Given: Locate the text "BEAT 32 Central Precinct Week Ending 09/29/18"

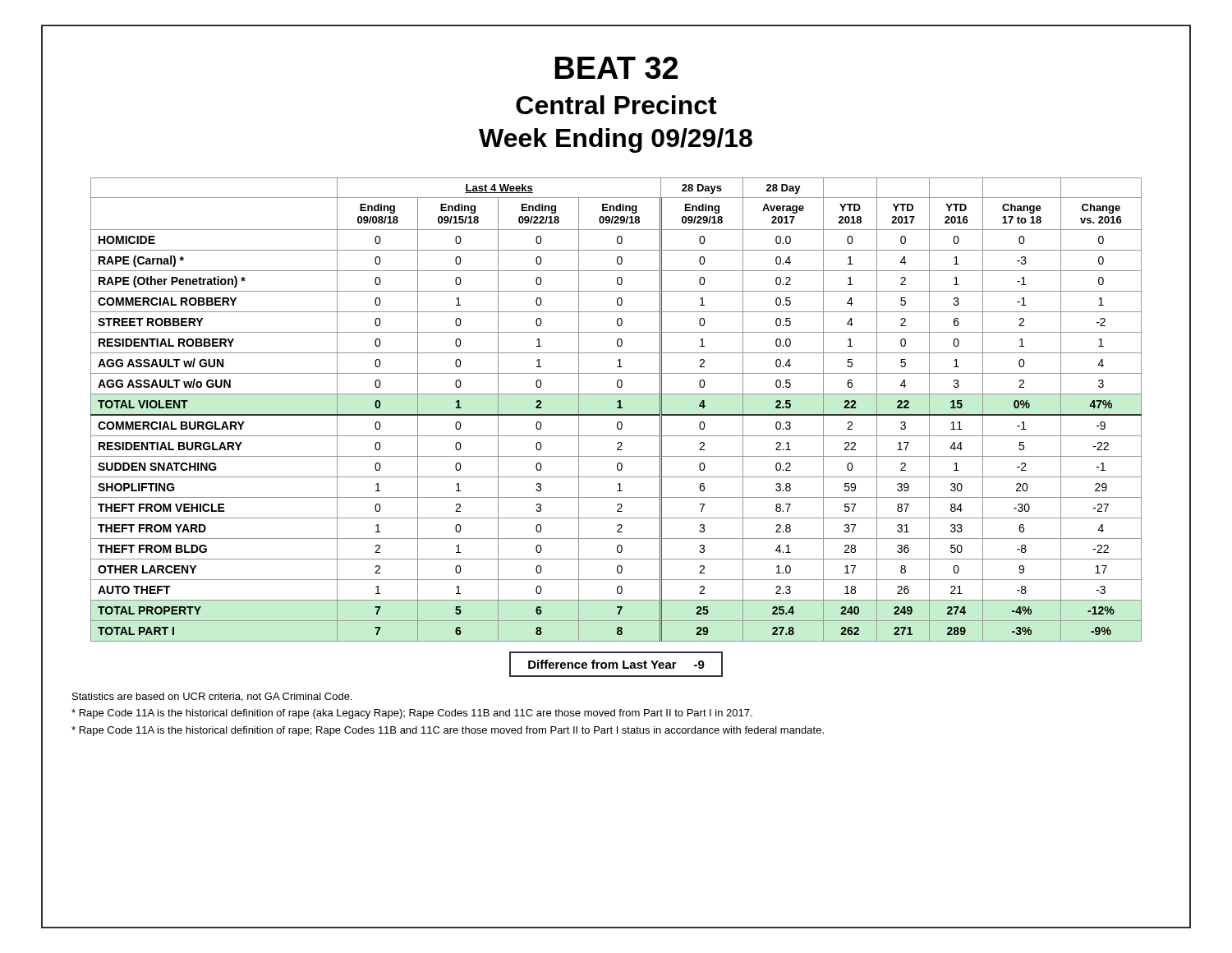Looking at the screenshot, I should pos(616,102).
